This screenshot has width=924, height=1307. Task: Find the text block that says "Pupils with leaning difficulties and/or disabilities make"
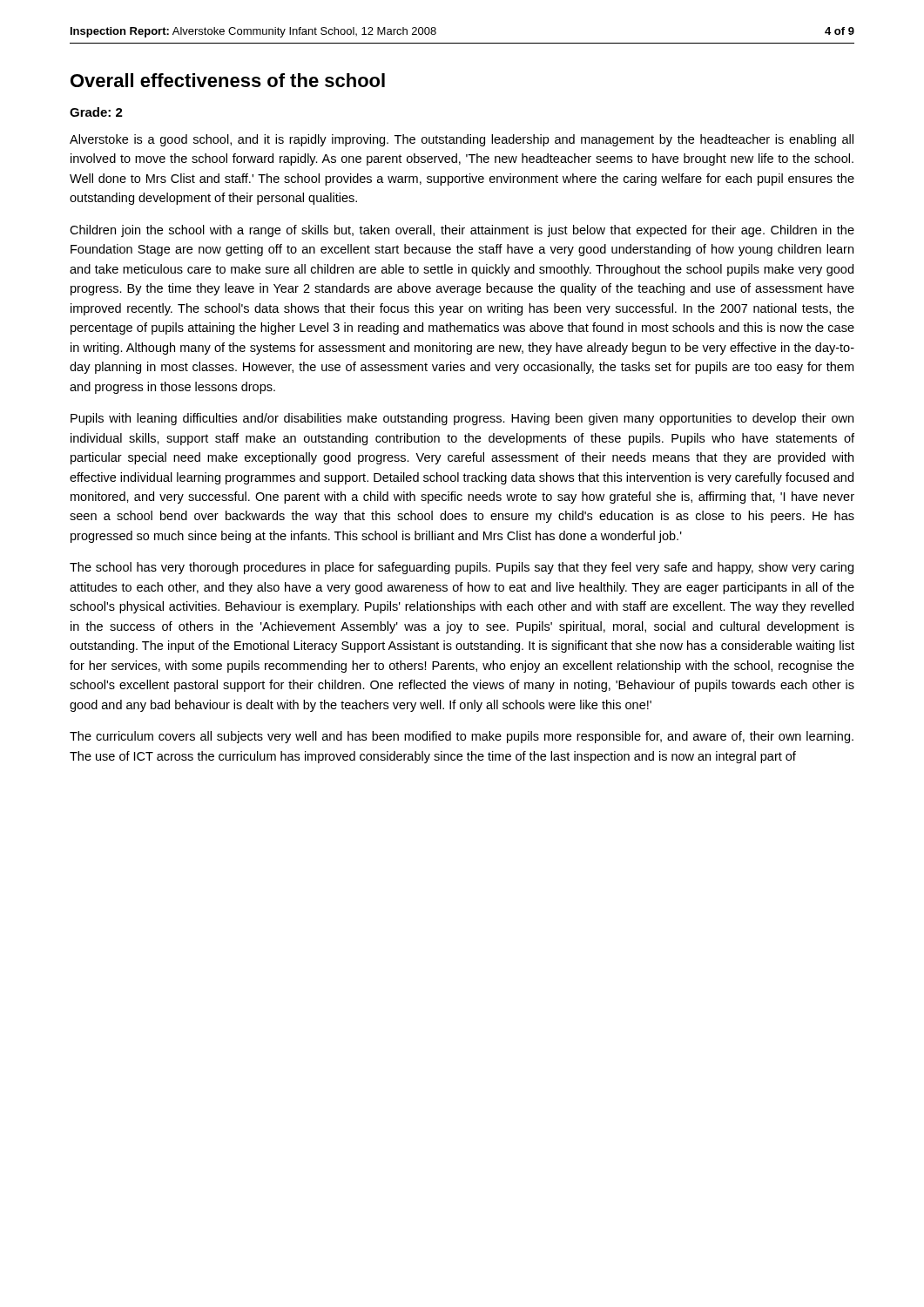point(462,477)
